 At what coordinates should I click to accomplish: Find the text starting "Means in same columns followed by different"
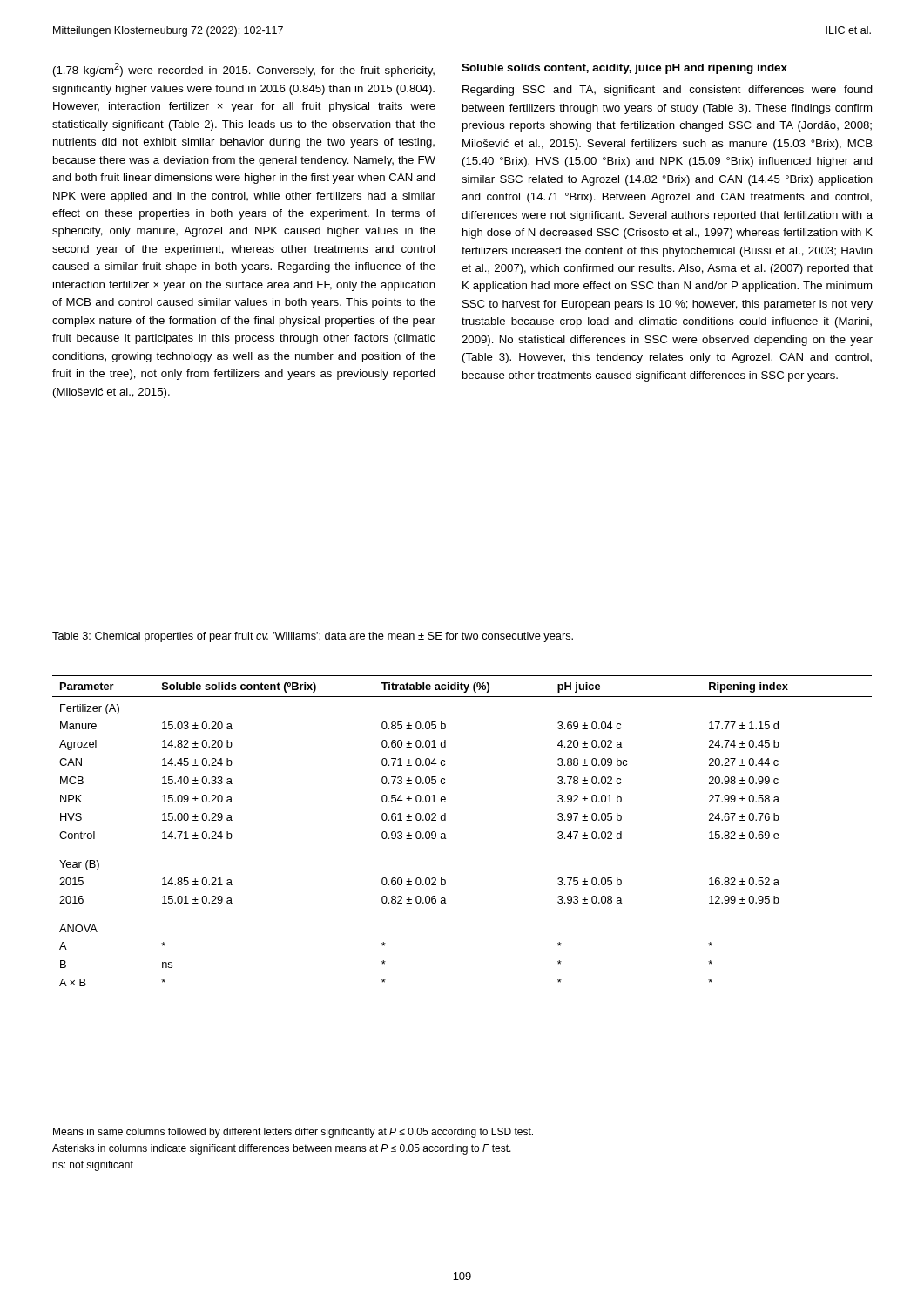tap(293, 1149)
